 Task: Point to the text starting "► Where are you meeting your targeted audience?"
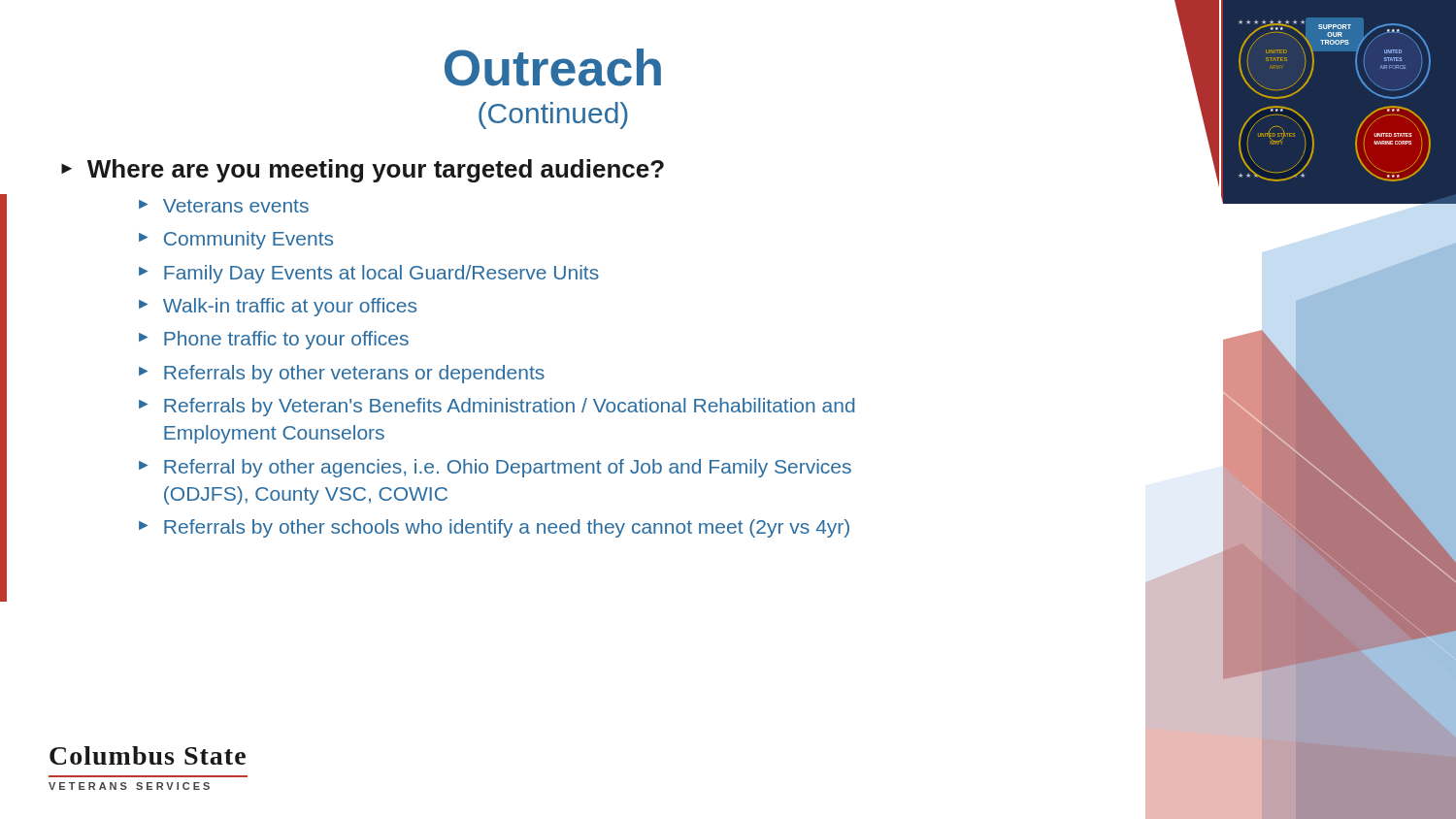point(362,169)
